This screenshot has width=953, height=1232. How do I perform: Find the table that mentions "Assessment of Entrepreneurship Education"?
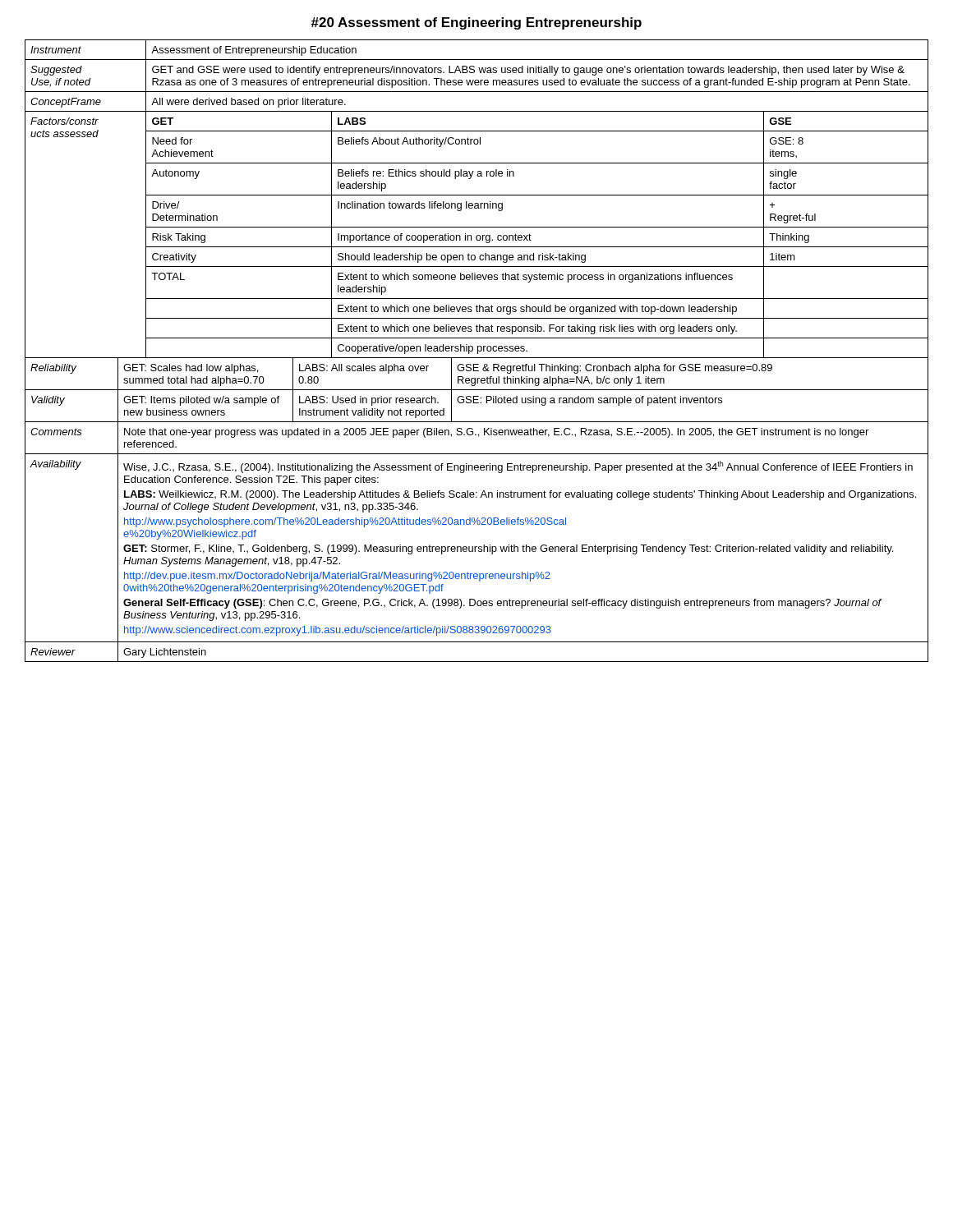(x=476, y=351)
